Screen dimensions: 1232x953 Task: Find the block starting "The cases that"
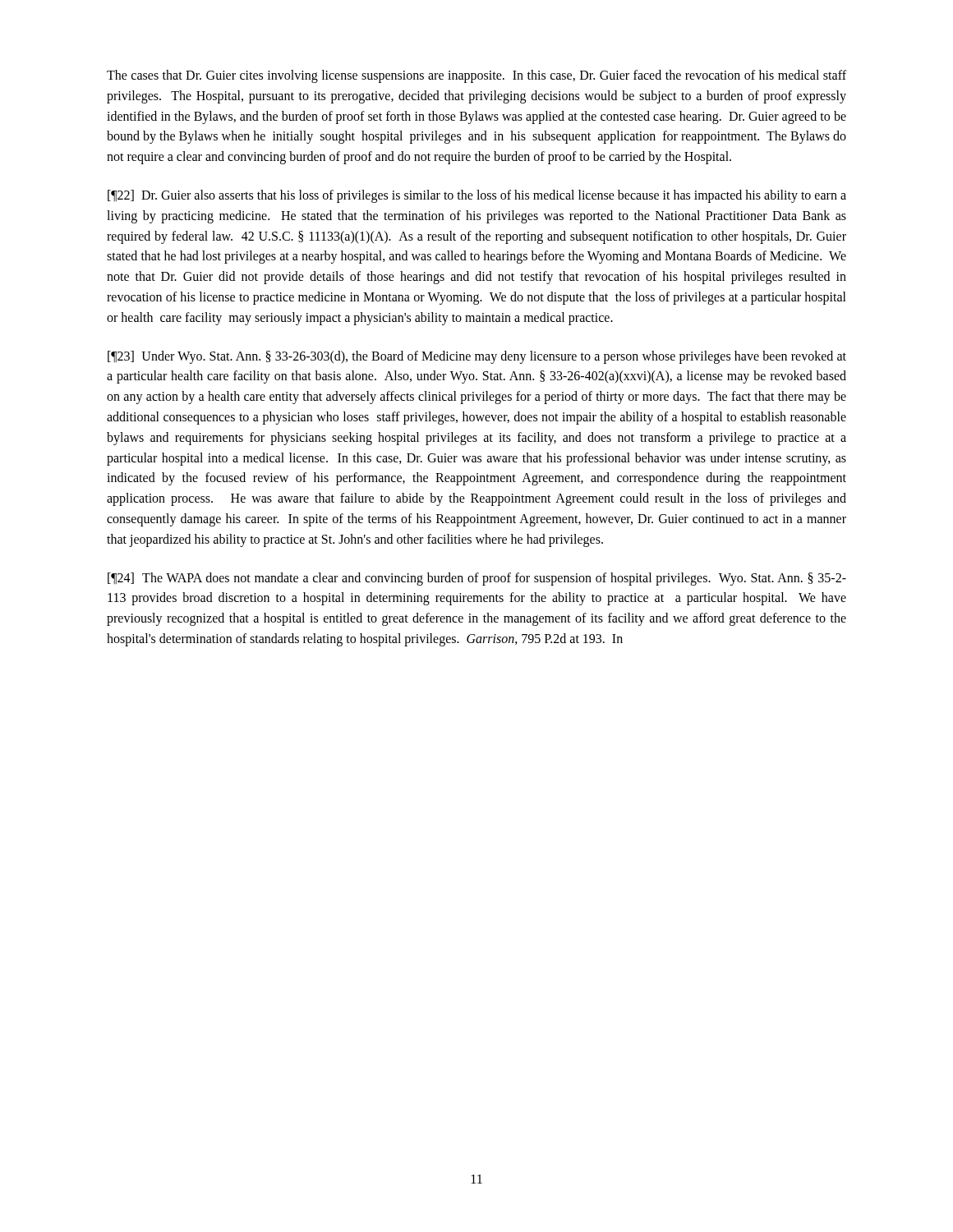(x=476, y=116)
